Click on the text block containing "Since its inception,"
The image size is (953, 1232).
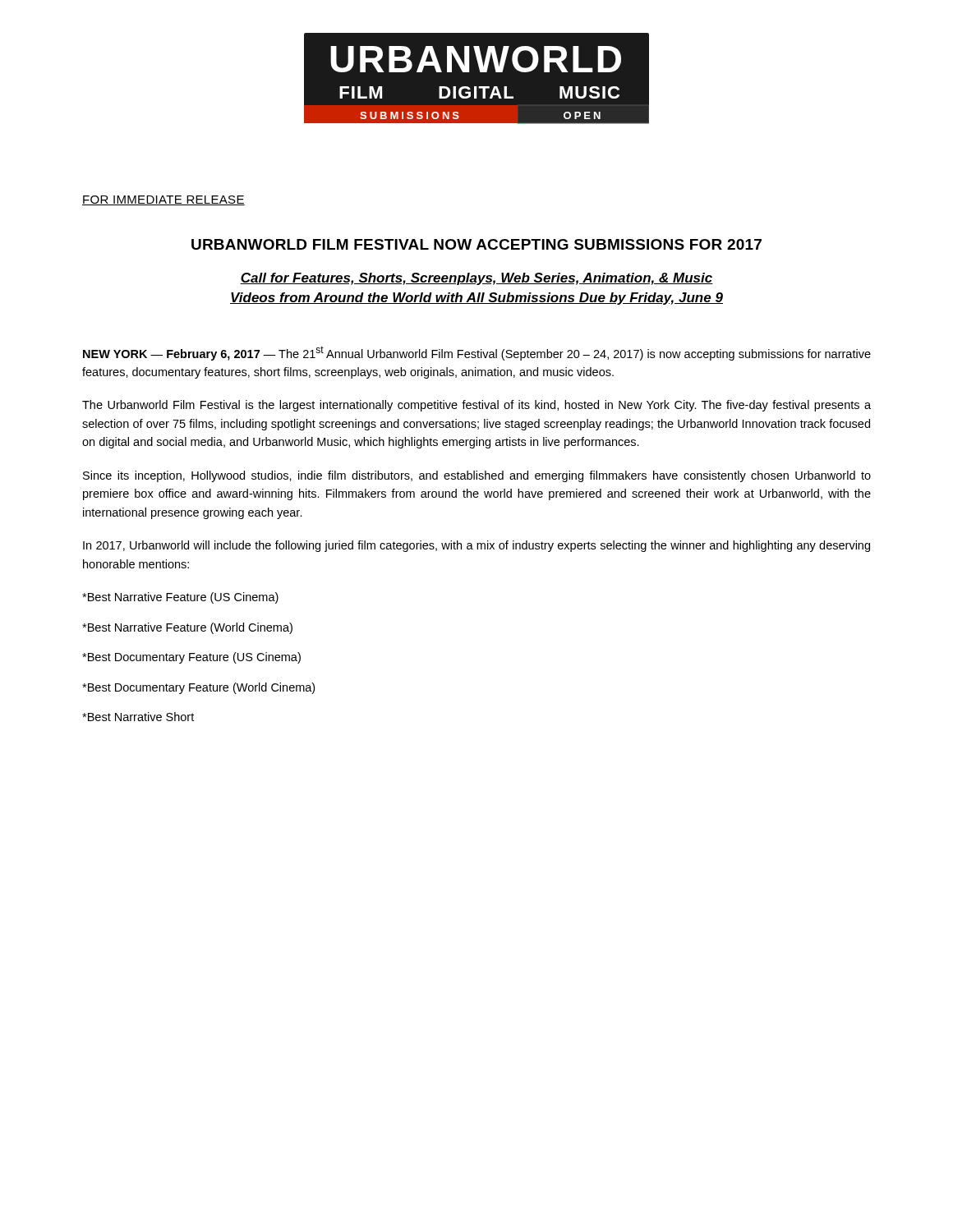click(x=476, y=494)
